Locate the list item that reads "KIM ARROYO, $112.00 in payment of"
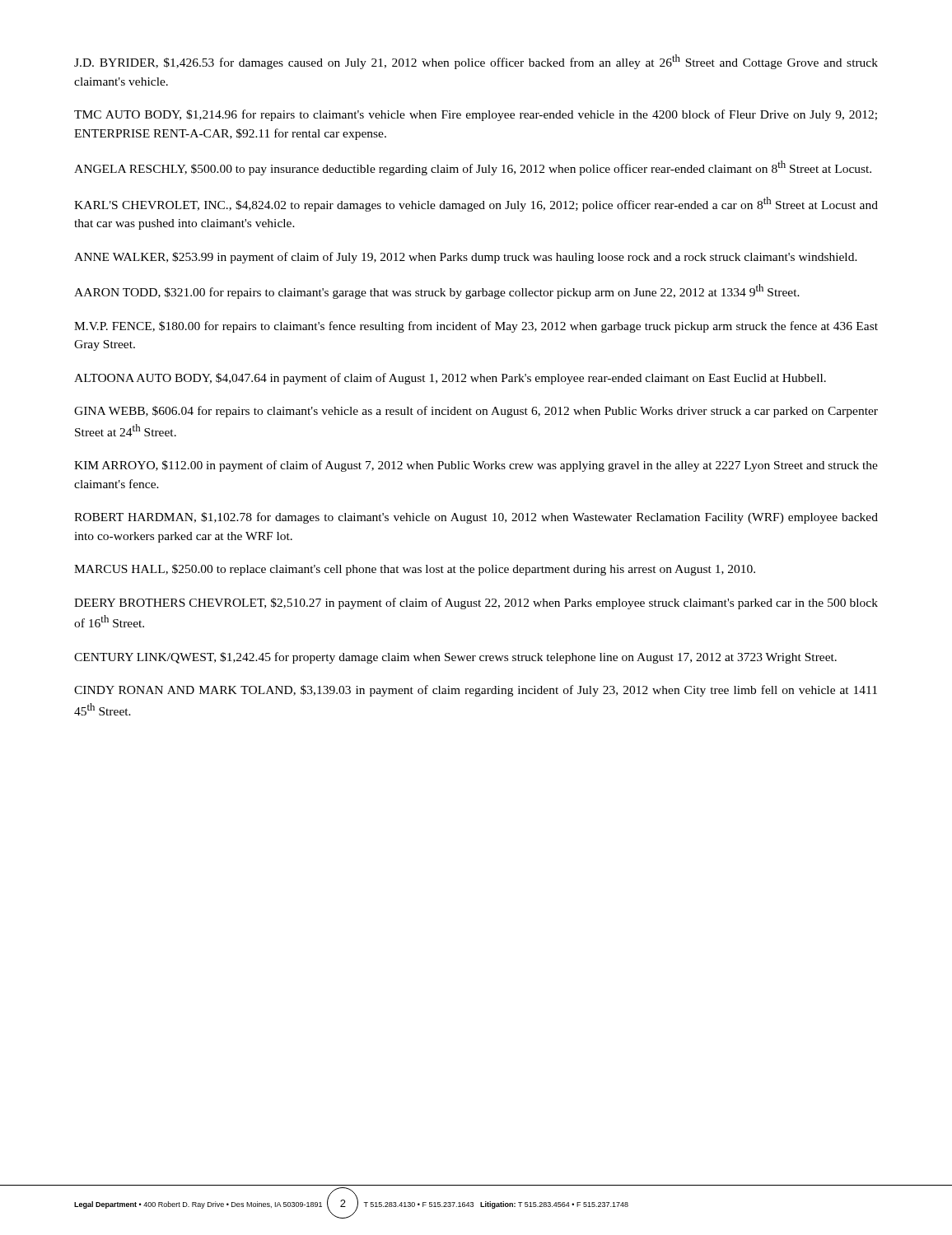 (x=476, y=474)
